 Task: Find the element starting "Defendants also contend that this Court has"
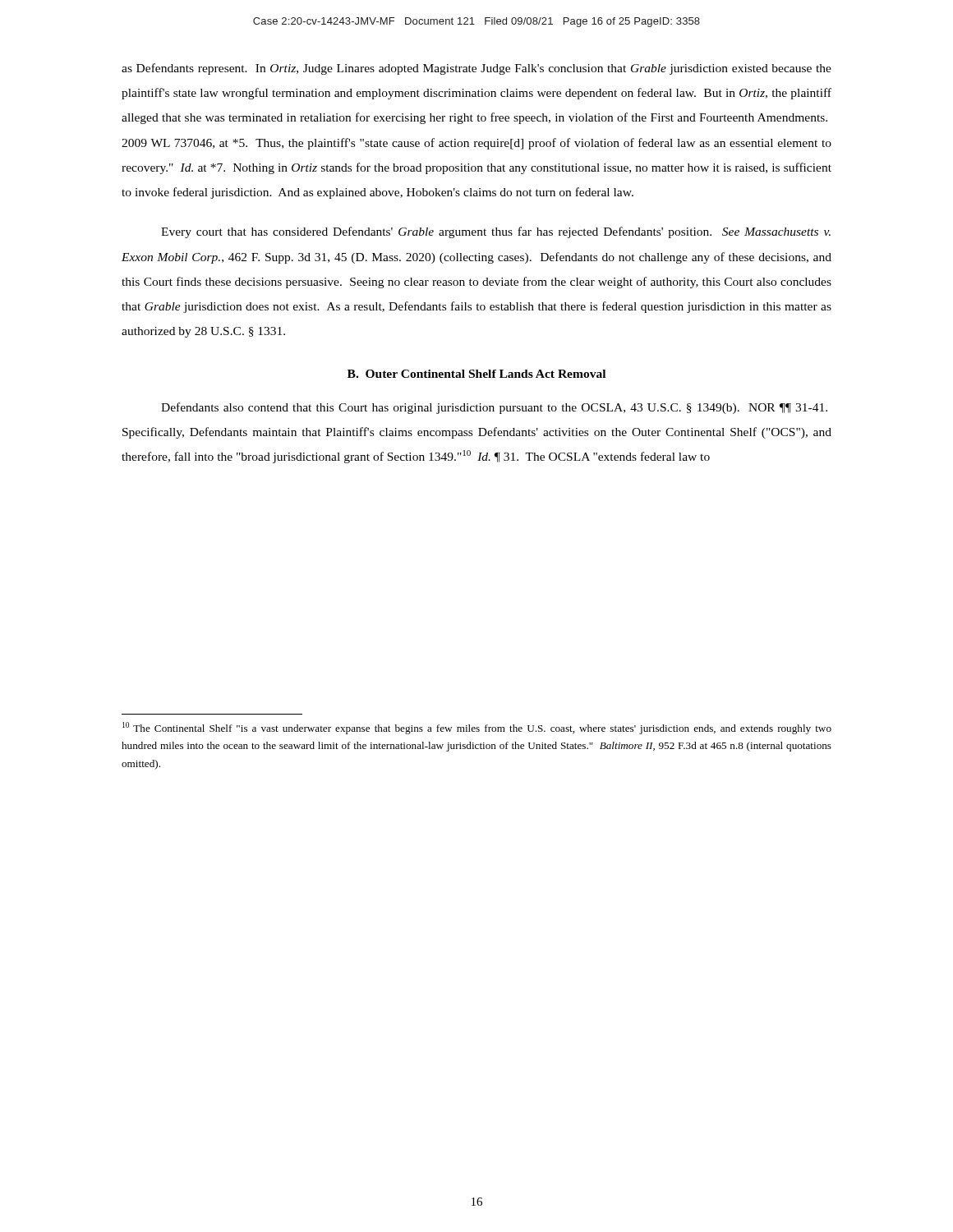pyautogui.click(x=476, y=431)
